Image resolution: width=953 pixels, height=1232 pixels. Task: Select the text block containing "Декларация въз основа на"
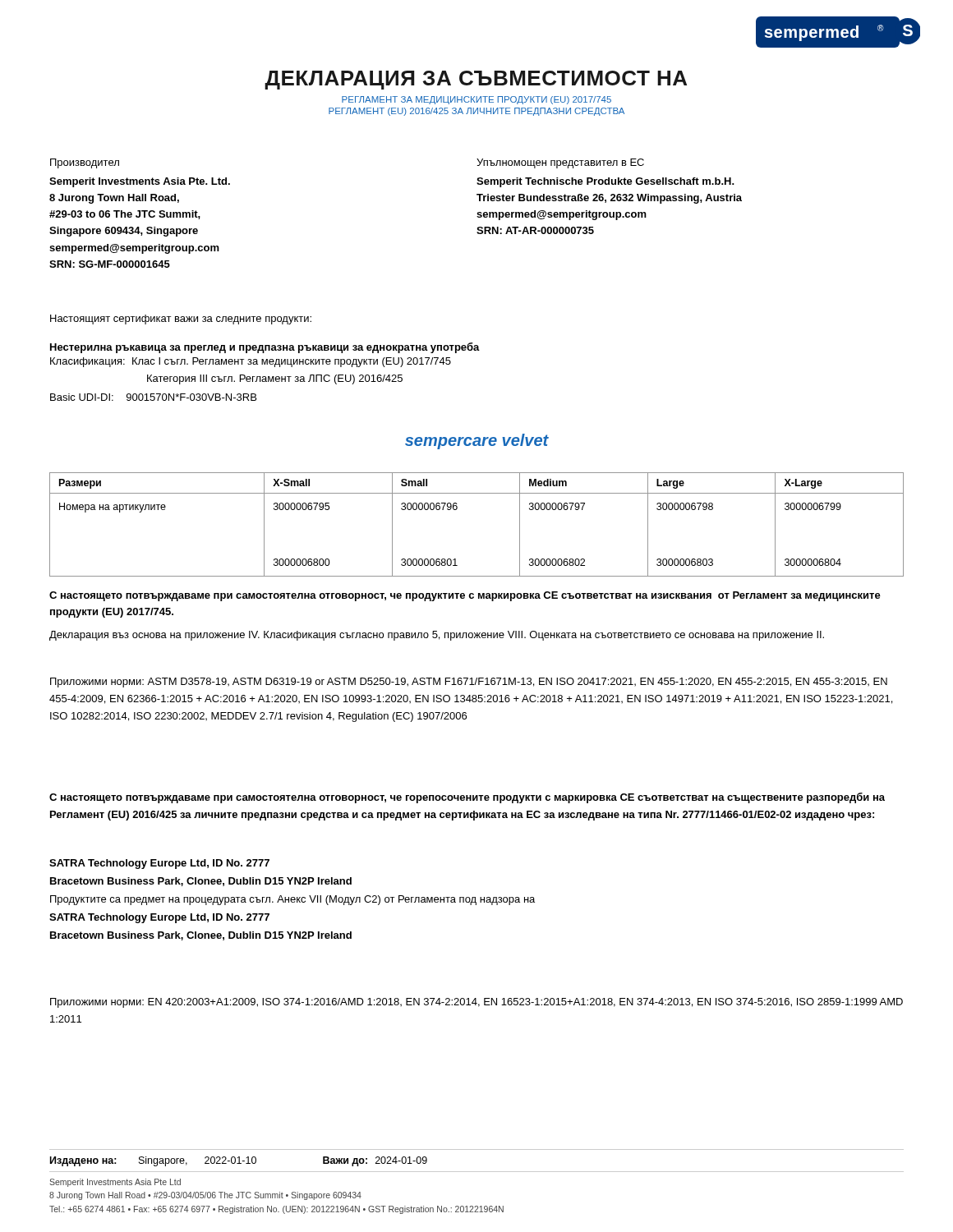pyautogui.click(x=437, y=635)
